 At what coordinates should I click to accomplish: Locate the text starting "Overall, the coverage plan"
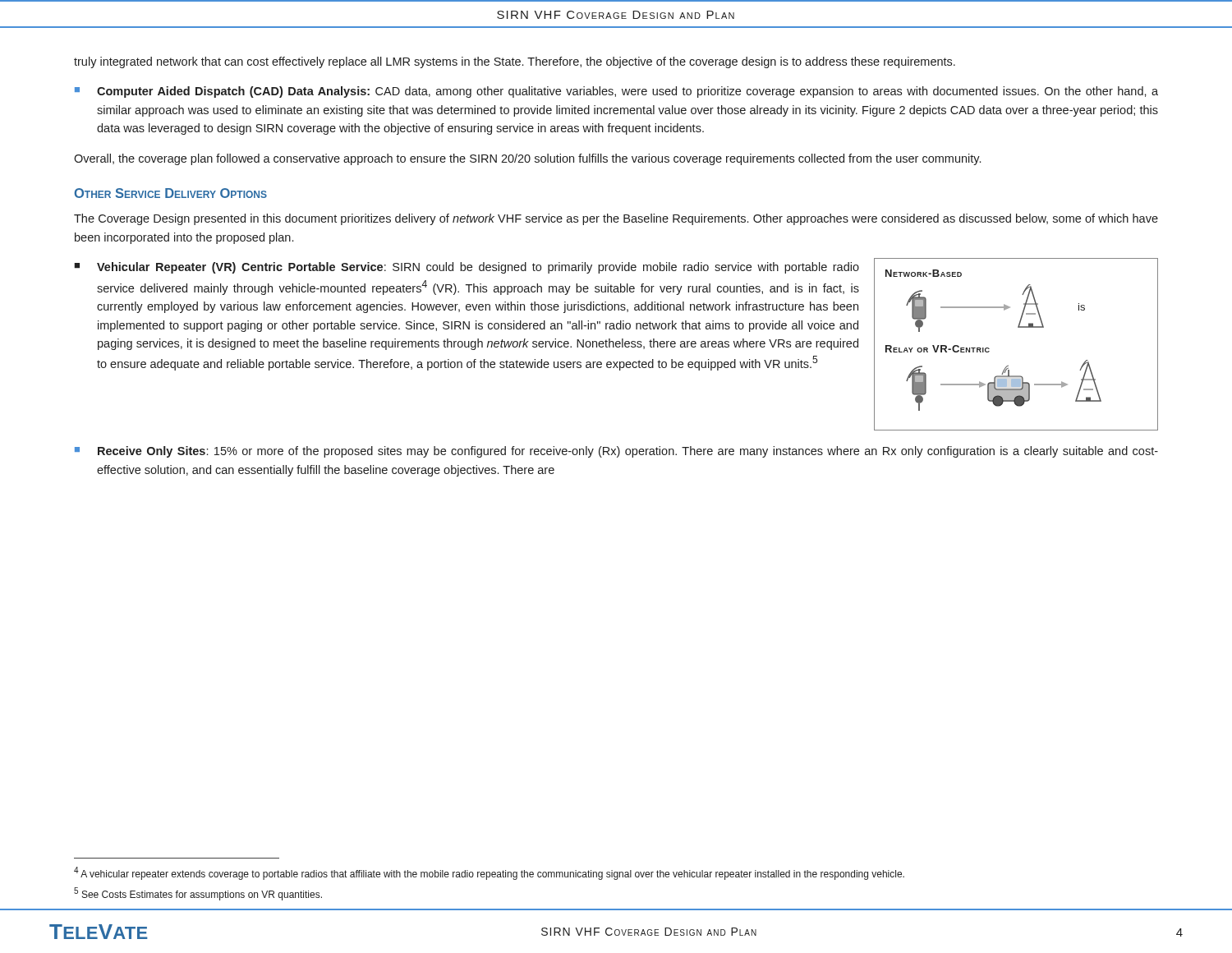click(x=528, y=158)
